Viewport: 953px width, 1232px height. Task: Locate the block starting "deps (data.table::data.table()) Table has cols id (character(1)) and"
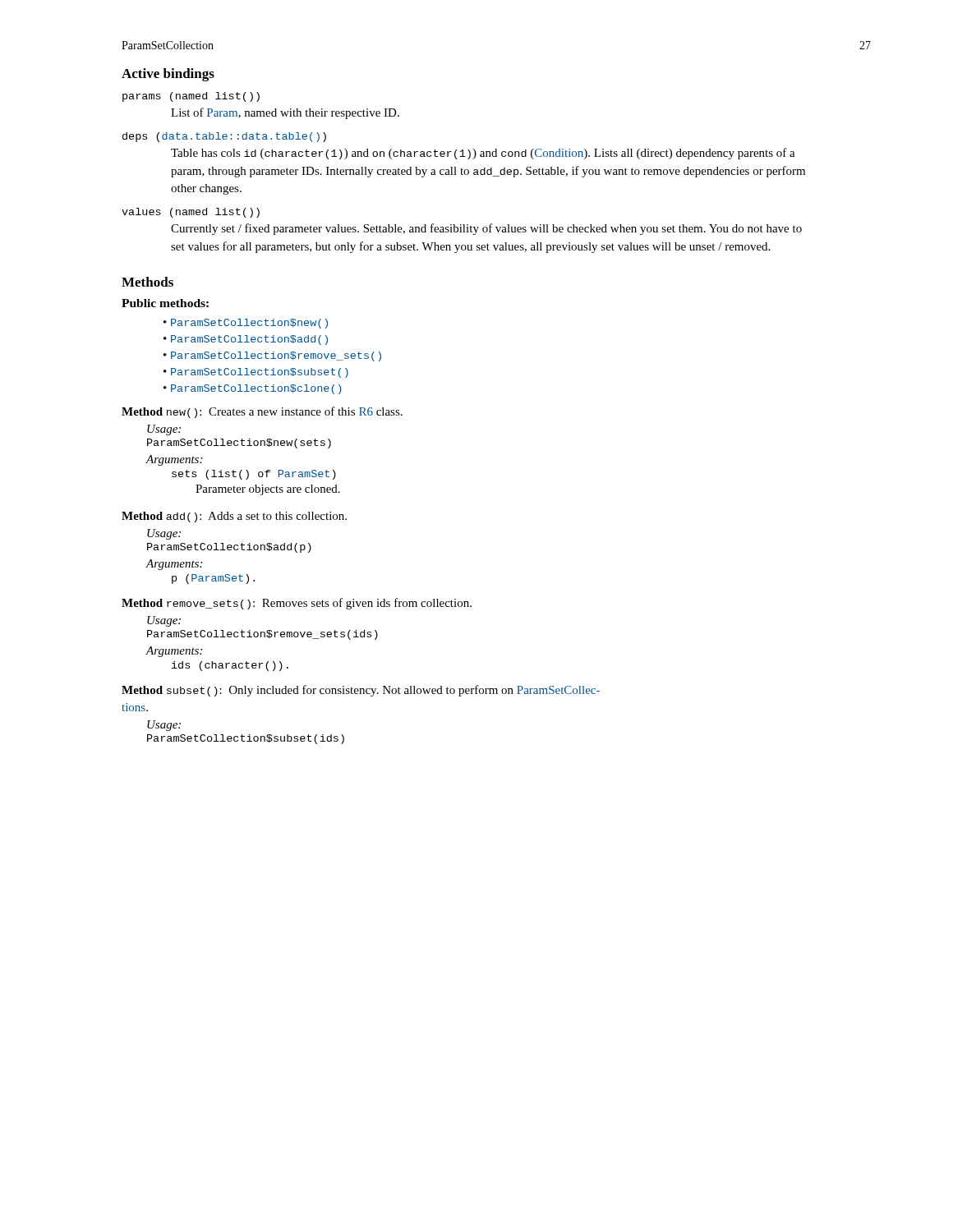tap(467, 164)
